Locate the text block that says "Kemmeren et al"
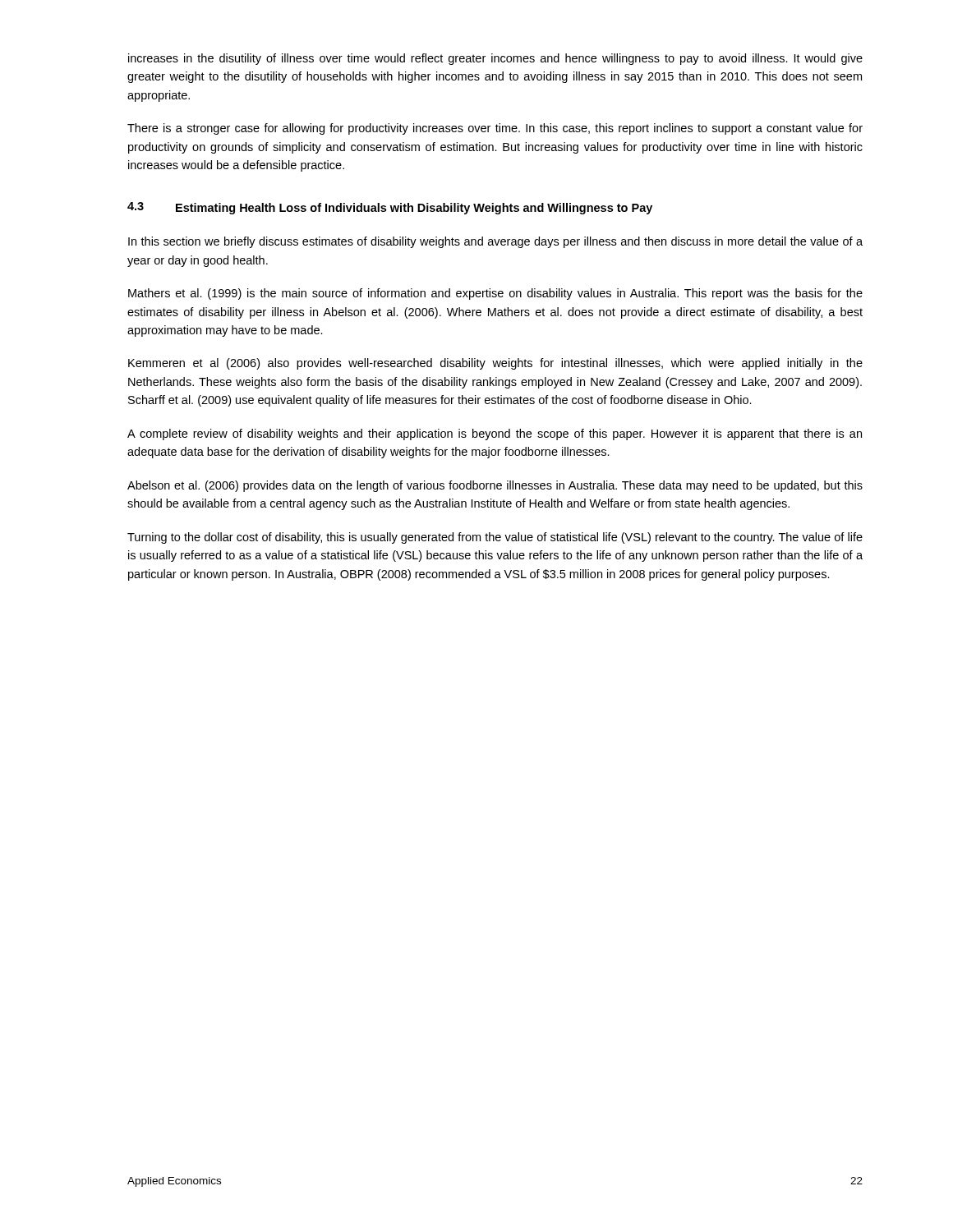This screenshot has width=953, height=1232. [x=495, y=382]
